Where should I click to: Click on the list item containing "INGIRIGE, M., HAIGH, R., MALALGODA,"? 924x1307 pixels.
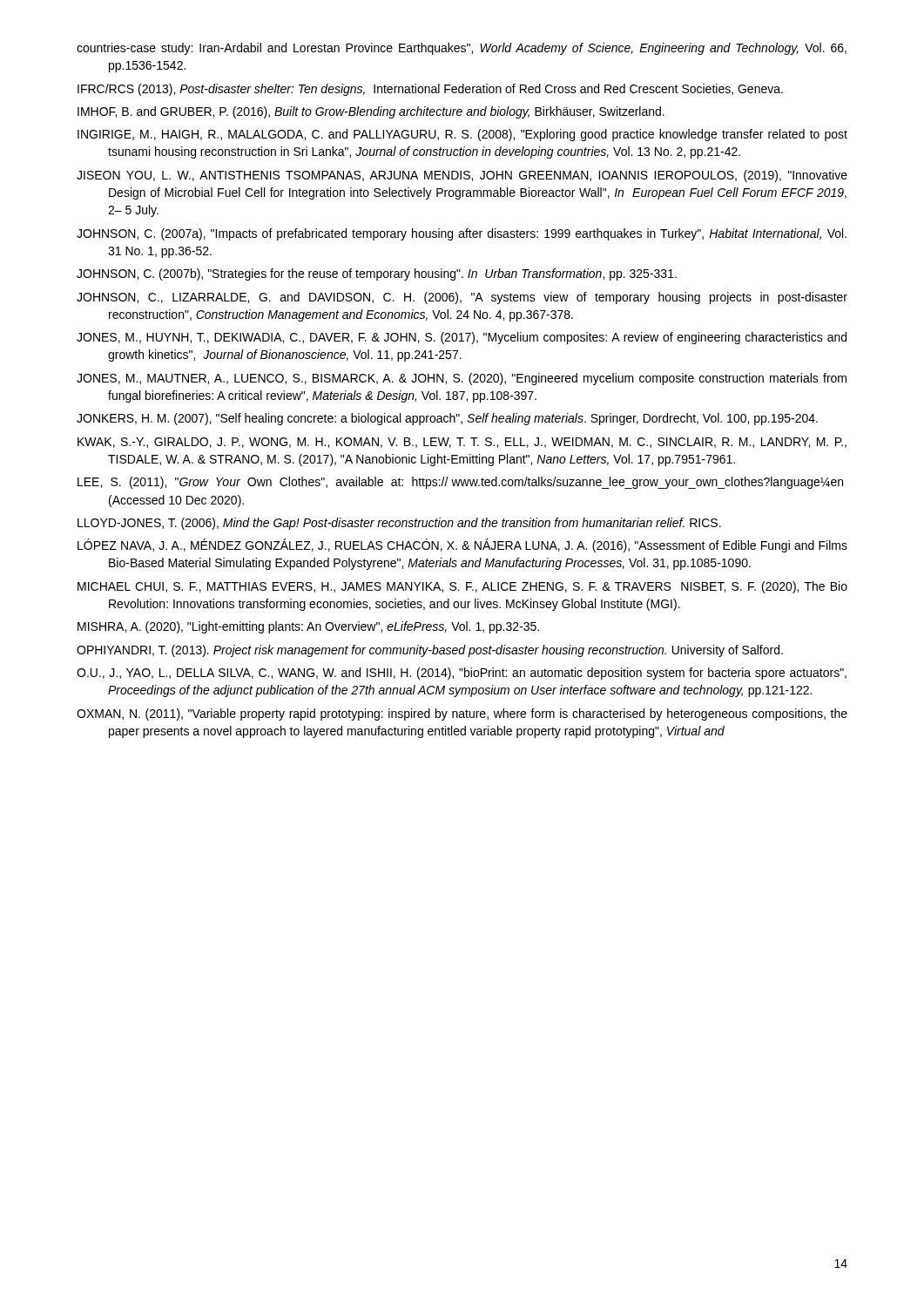pyautogui.click(x=462, y=143)
